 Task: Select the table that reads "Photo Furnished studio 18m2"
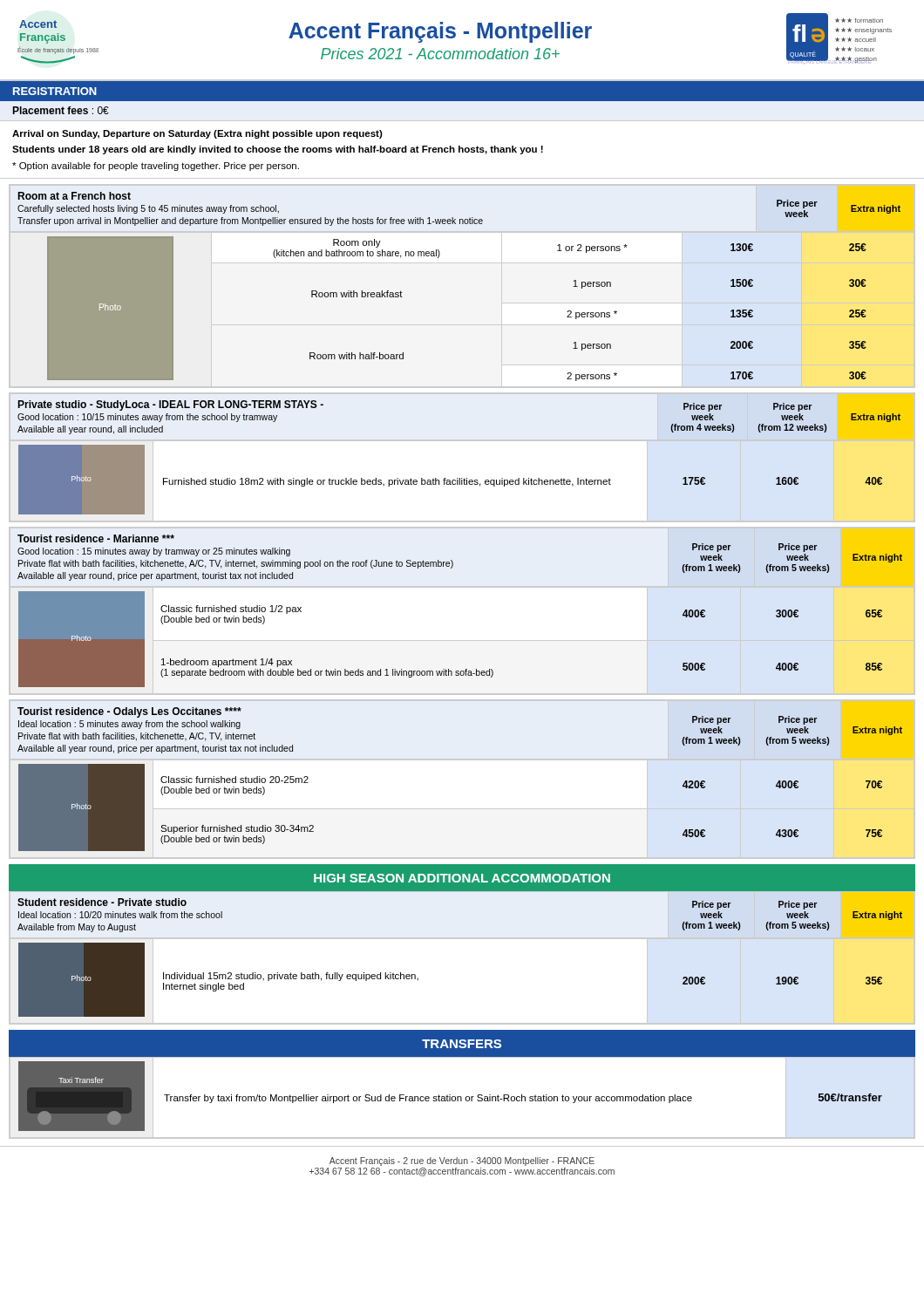pos(462,481)
